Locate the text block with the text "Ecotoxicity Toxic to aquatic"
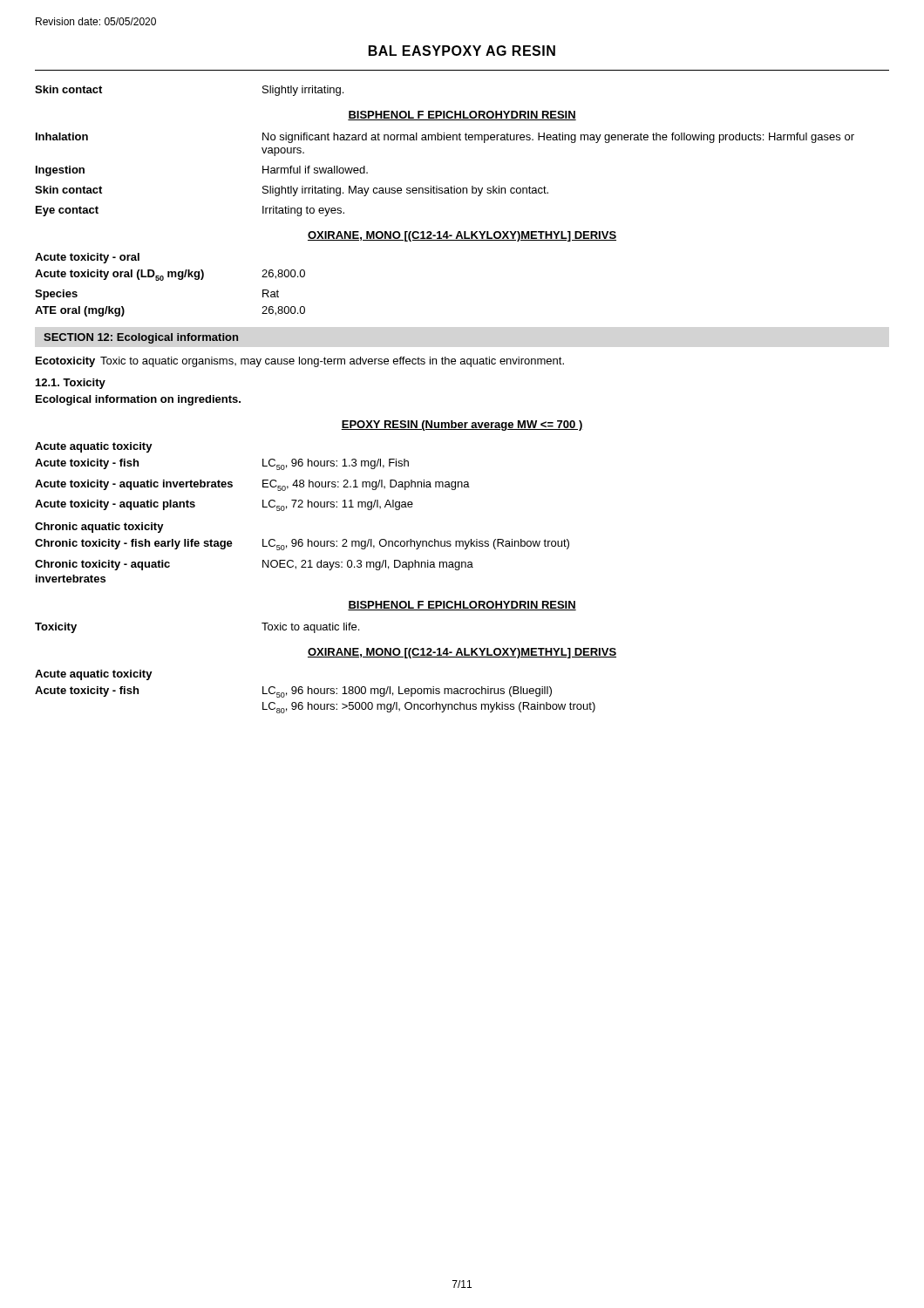This screenshot has height=1308, width=924. [462, 361]
